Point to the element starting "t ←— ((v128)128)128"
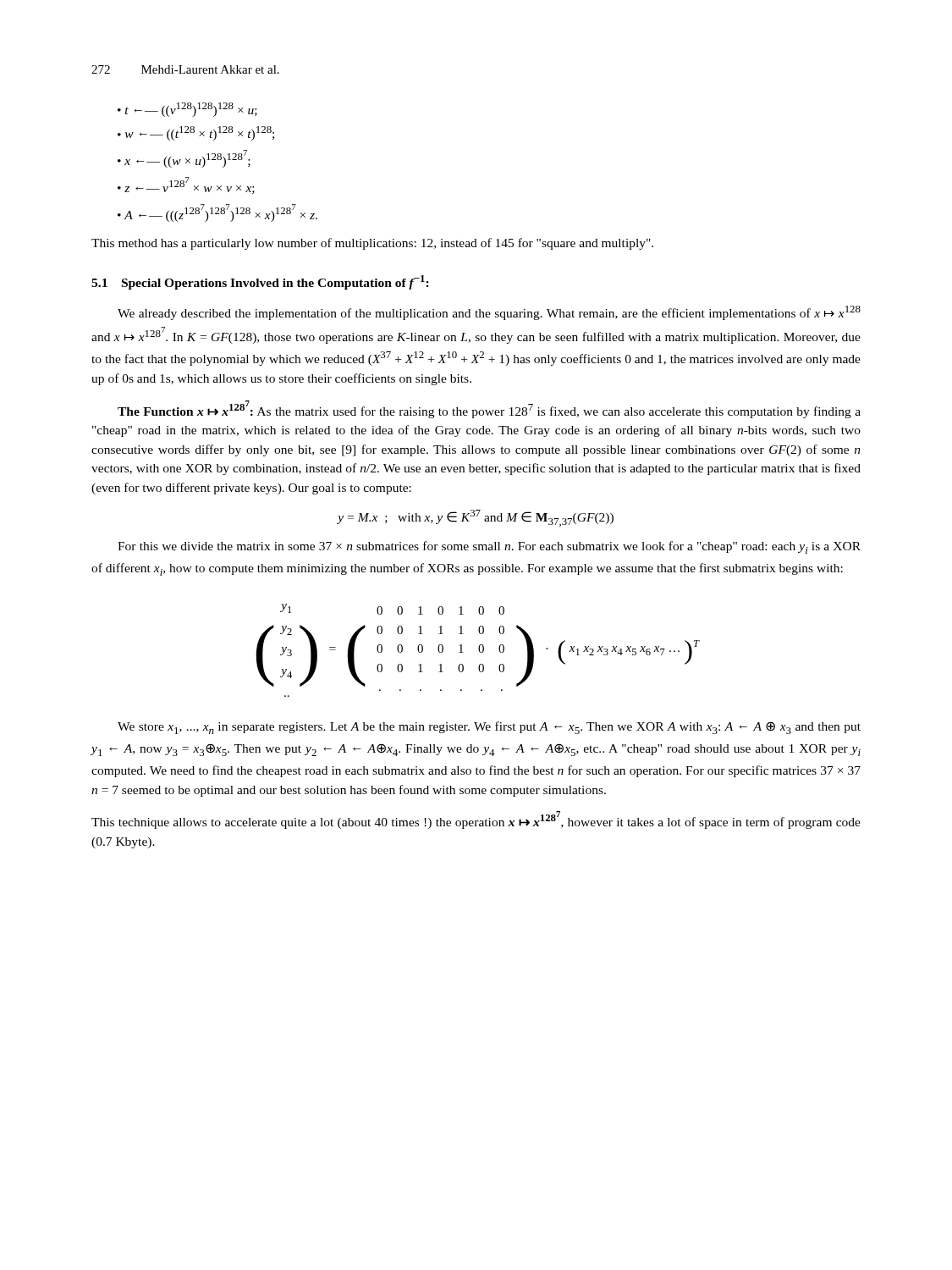The image size is (952, 1270). point(187,110)
